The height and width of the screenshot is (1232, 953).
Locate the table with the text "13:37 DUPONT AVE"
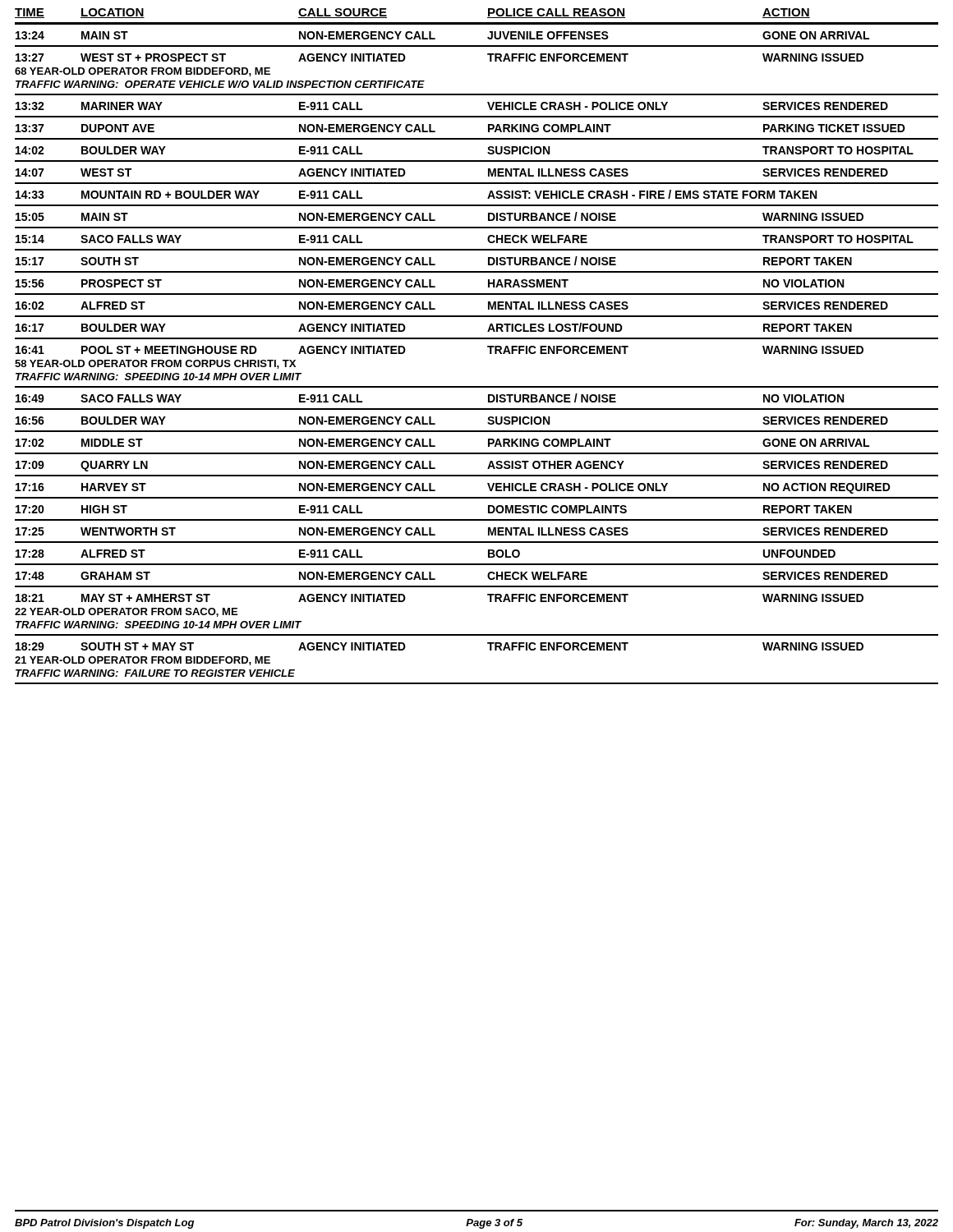(476, 128)
